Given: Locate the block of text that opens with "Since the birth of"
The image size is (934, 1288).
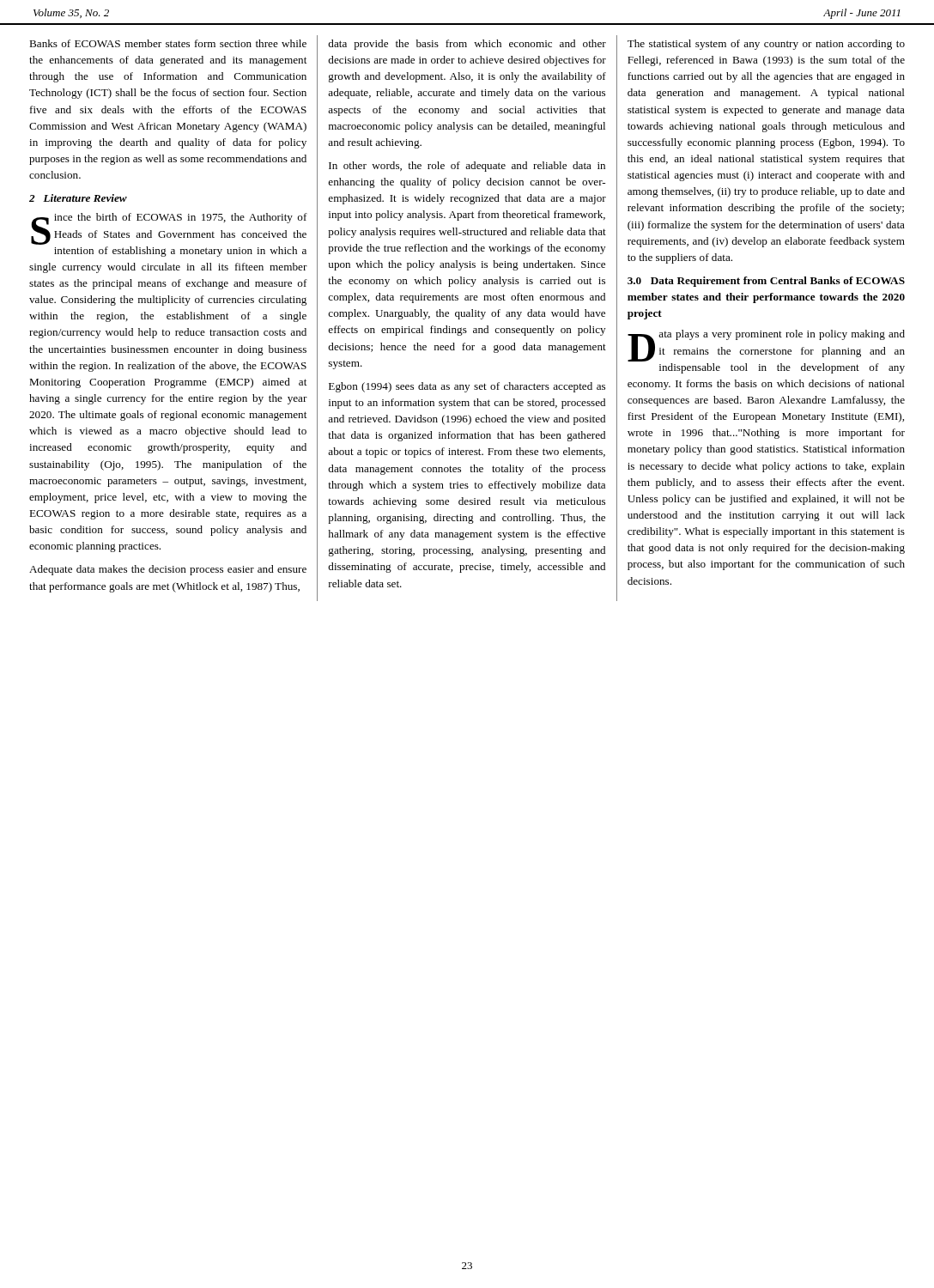Looking at the screenshot, I should tap(168, 401).
